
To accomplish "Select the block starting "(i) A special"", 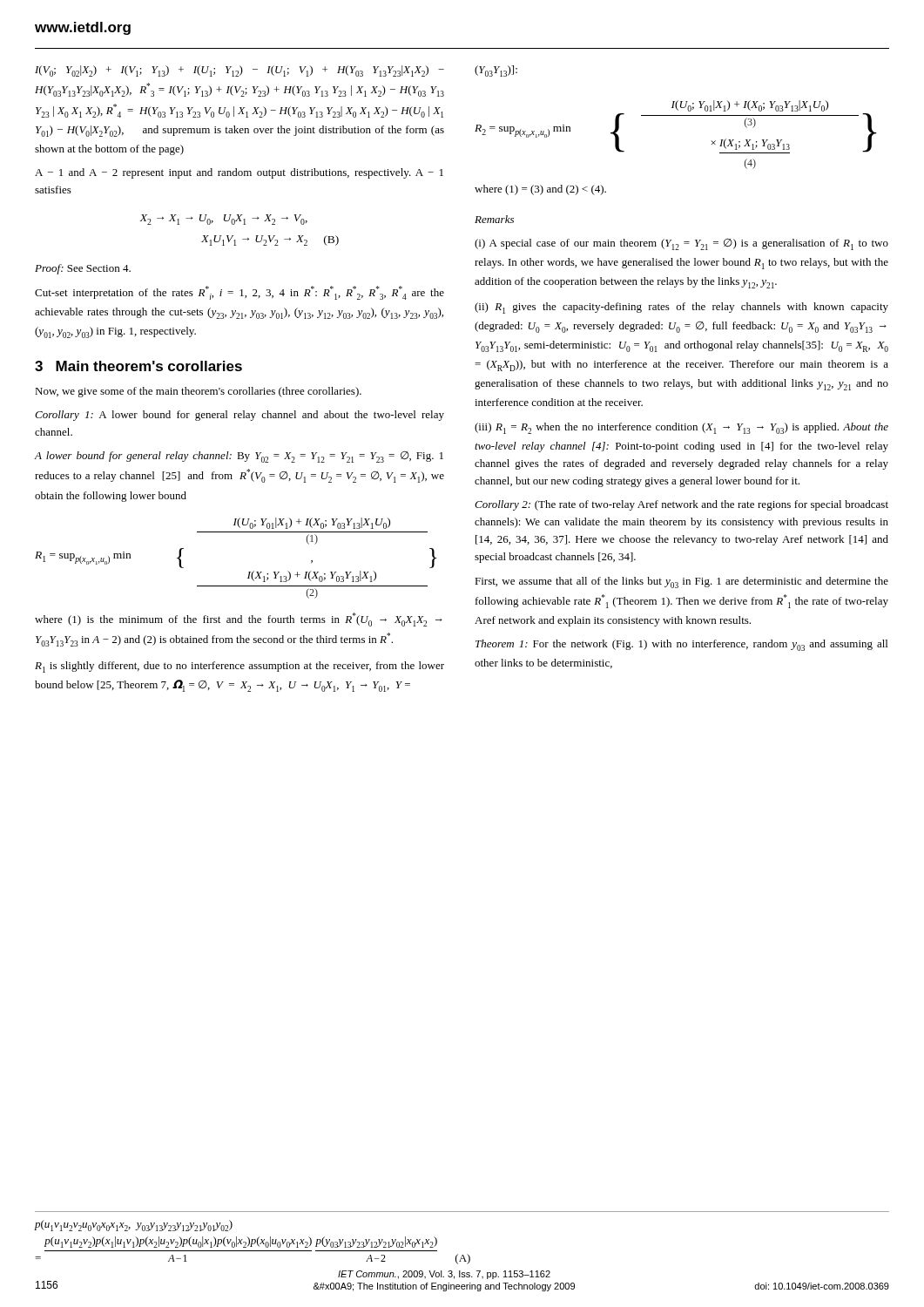I will pyautogui.click(x=681, y=263).
